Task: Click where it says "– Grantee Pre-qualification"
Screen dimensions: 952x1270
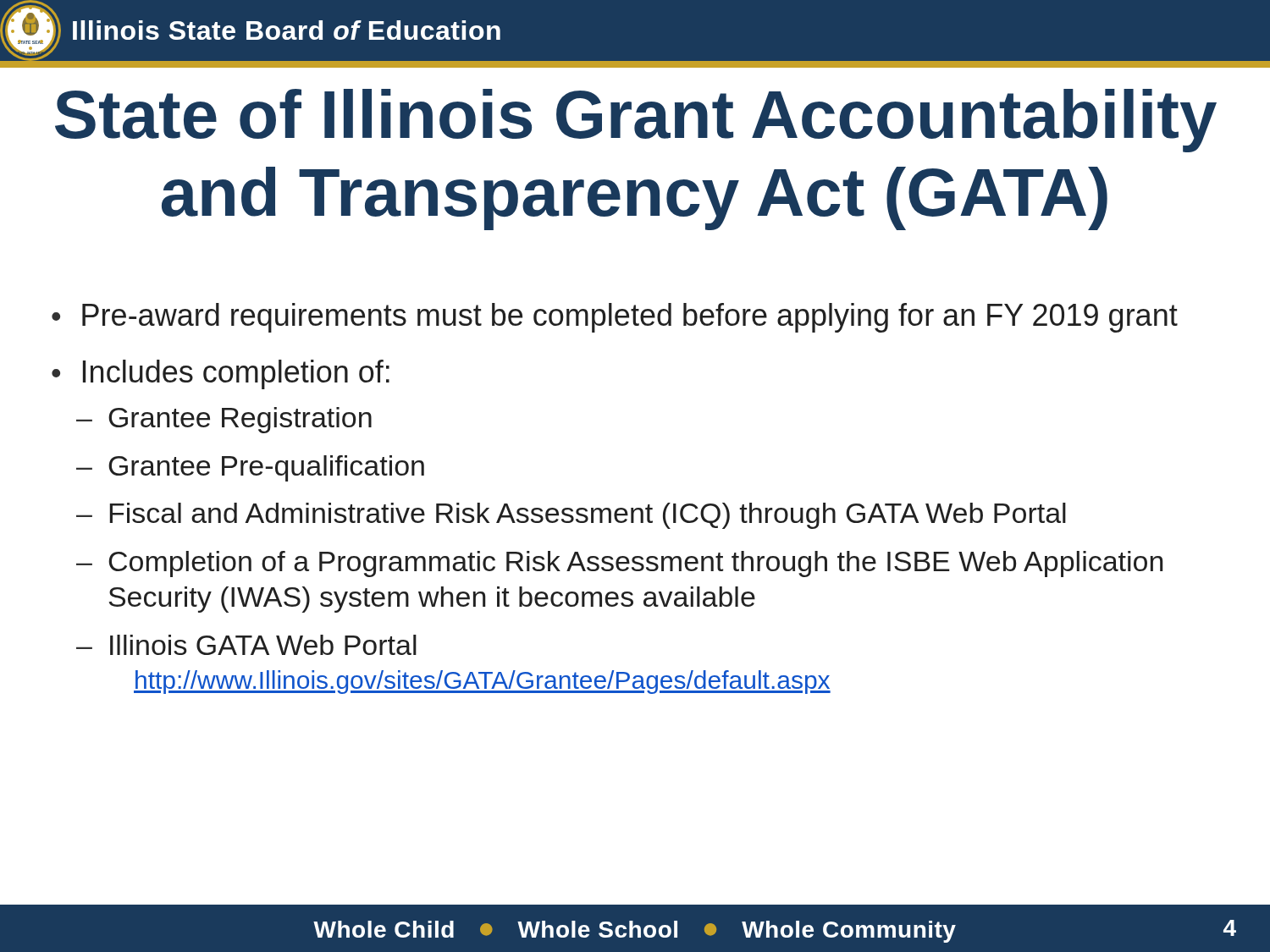Action: tap(251, 466)
